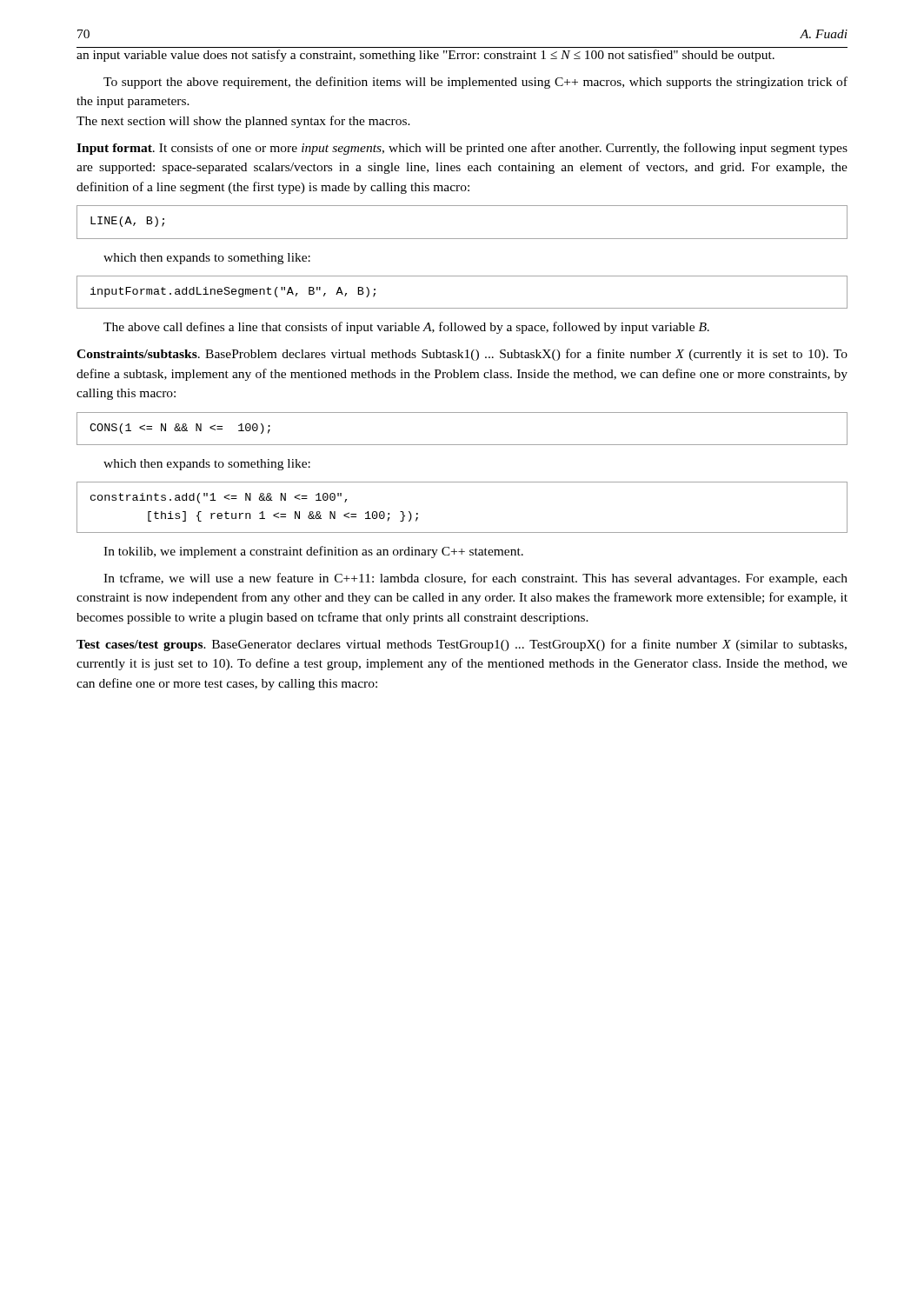
Task: Find the text block starting "In tcframe, we will use a"
Action: (x=462, y=598)
